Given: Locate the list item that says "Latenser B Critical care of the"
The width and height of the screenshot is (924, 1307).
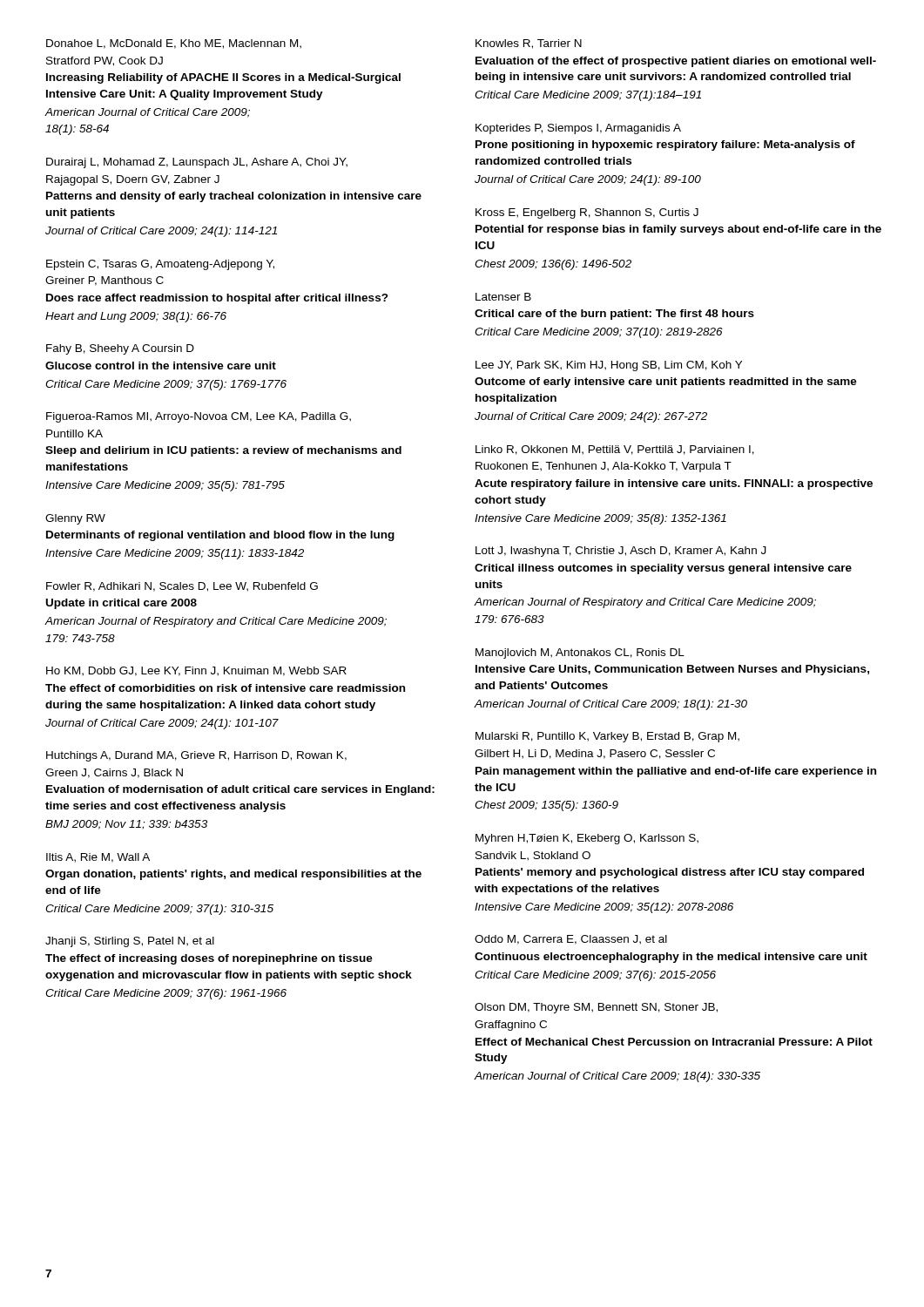Looking at the screenshot, I should 678,314.
